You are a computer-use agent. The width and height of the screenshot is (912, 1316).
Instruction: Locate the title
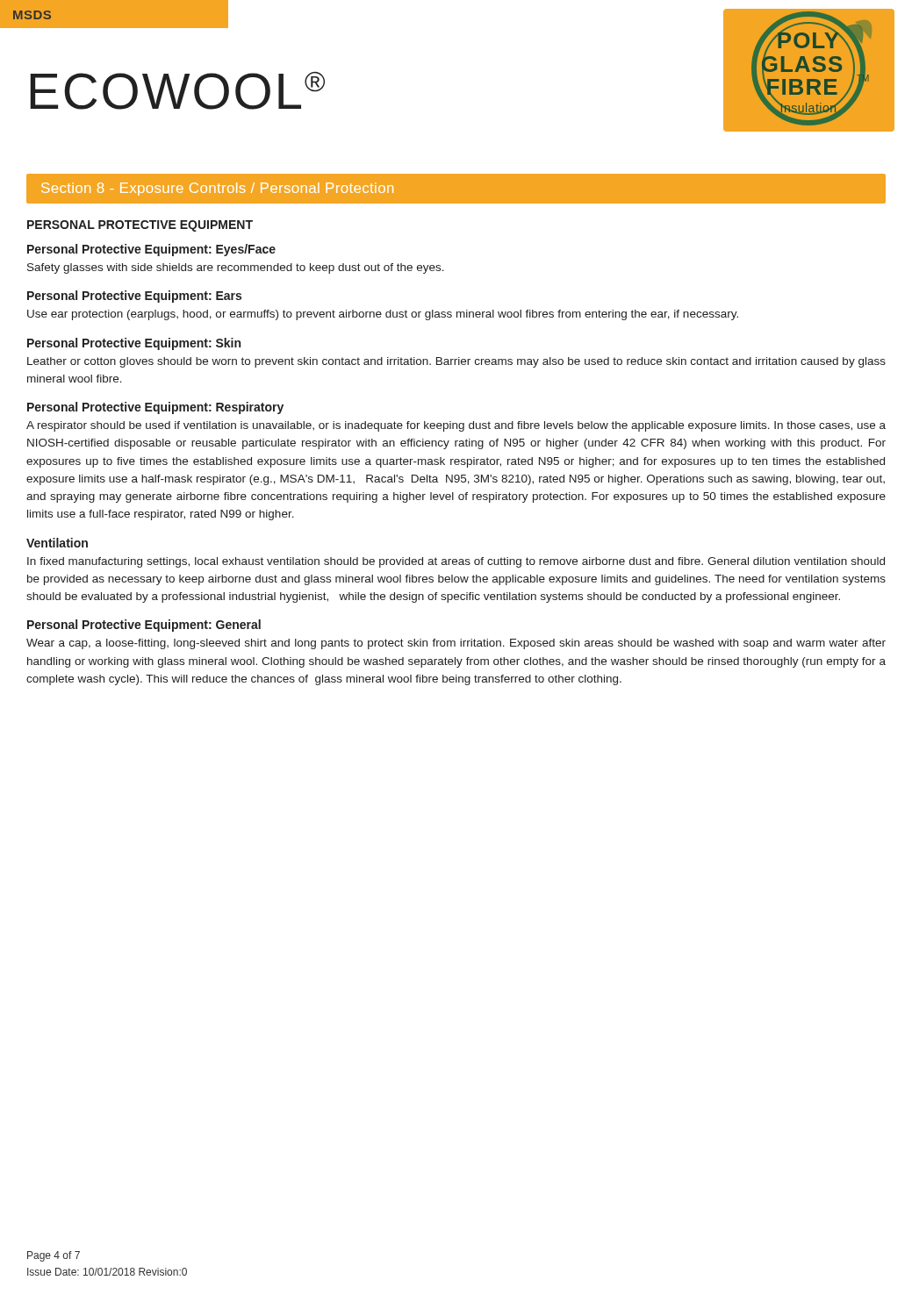coord(177,91)
